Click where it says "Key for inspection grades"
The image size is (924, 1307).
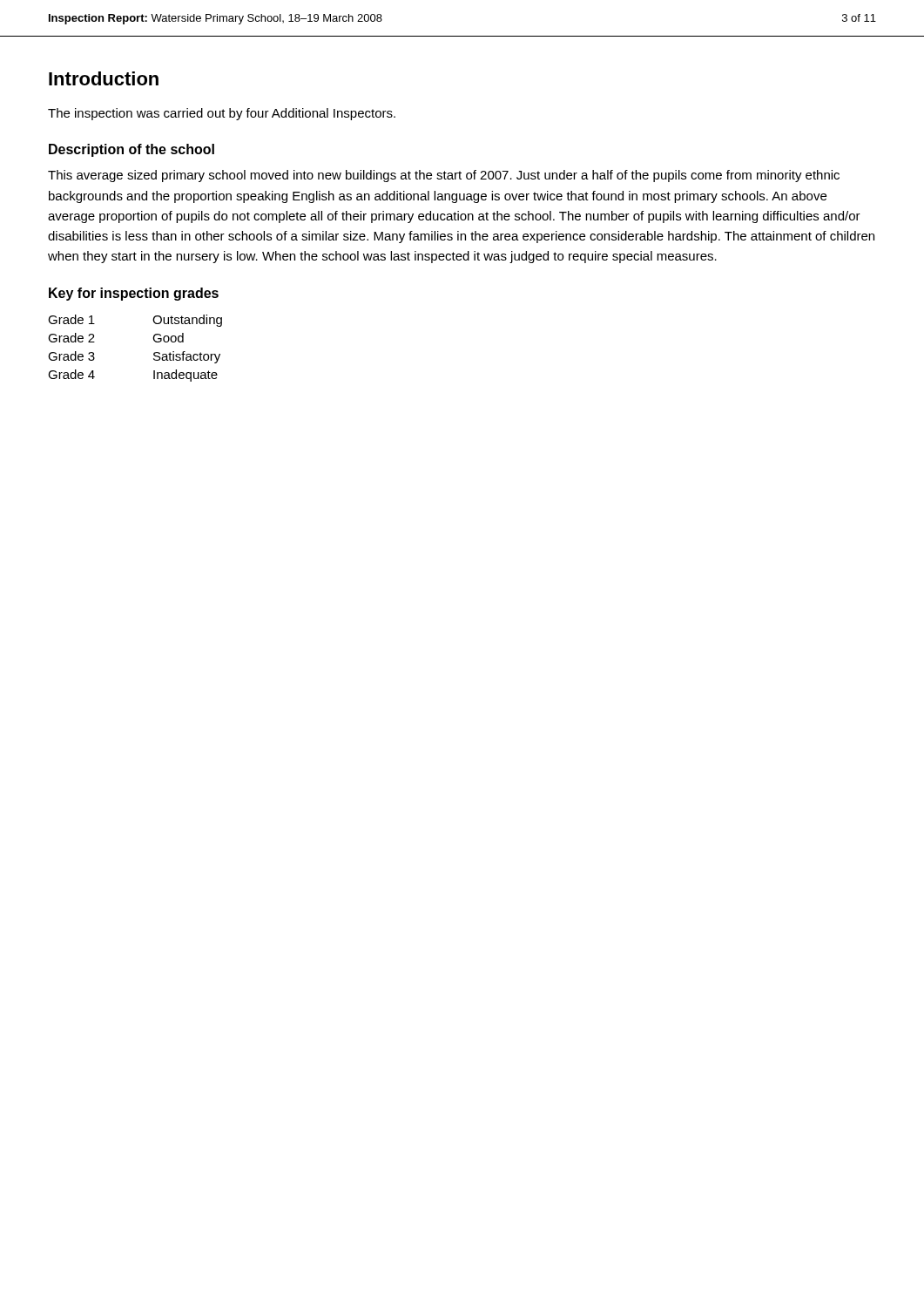tap(133, 293)
